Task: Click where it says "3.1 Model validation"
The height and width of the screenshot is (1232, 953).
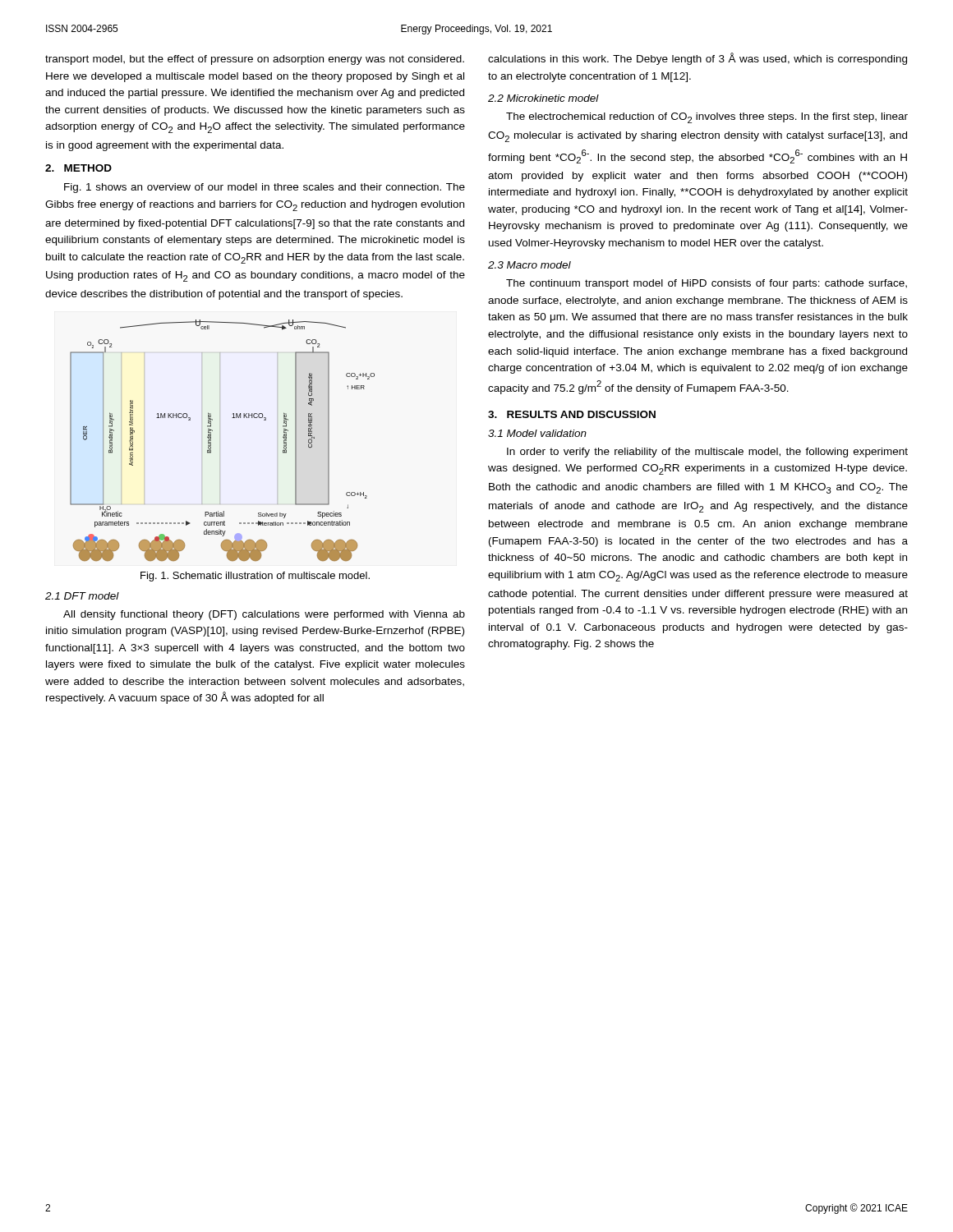Action: [x=537, y=433]
